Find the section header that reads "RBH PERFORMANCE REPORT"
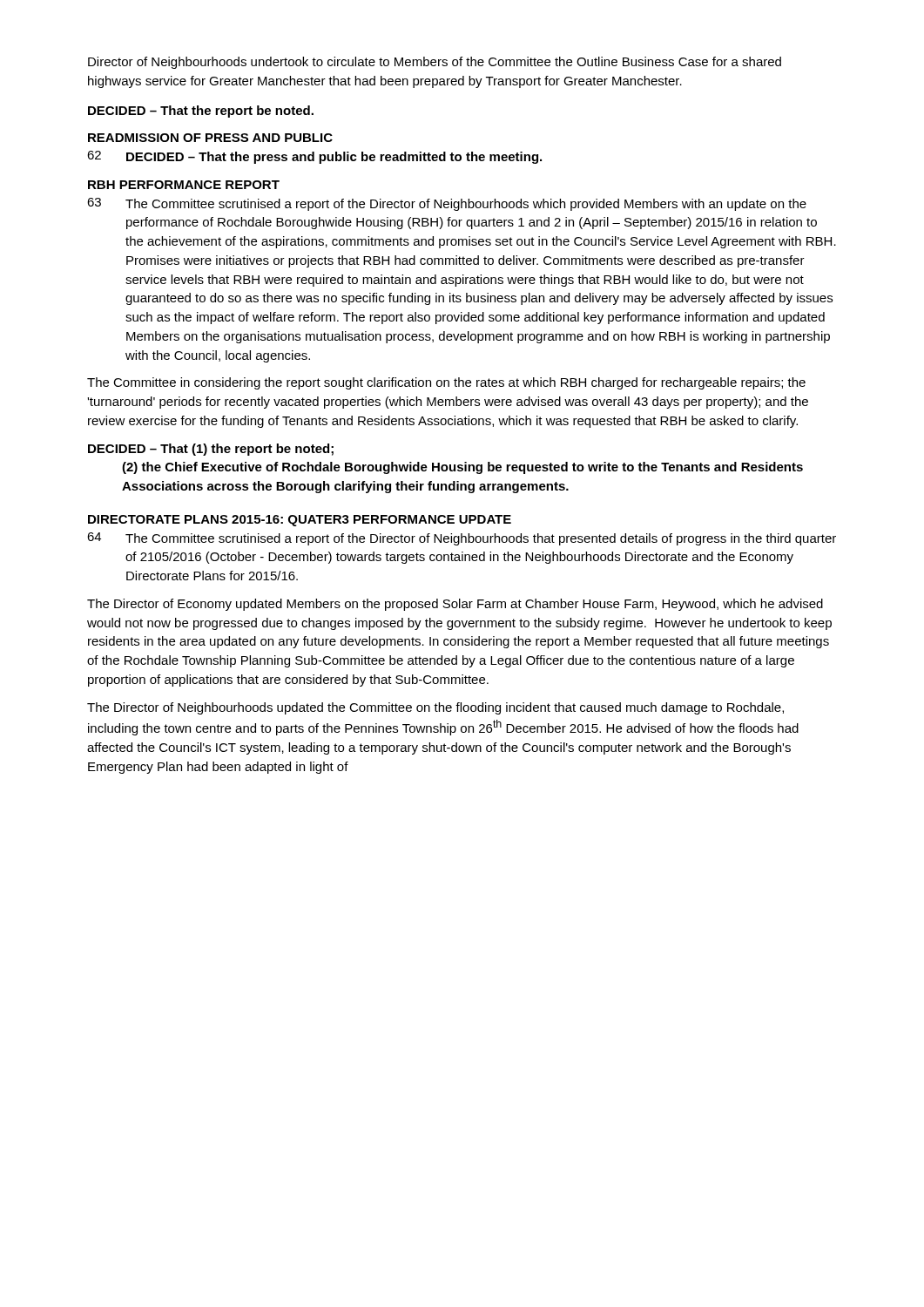924x1307 pixels. (x=184, y=185)
